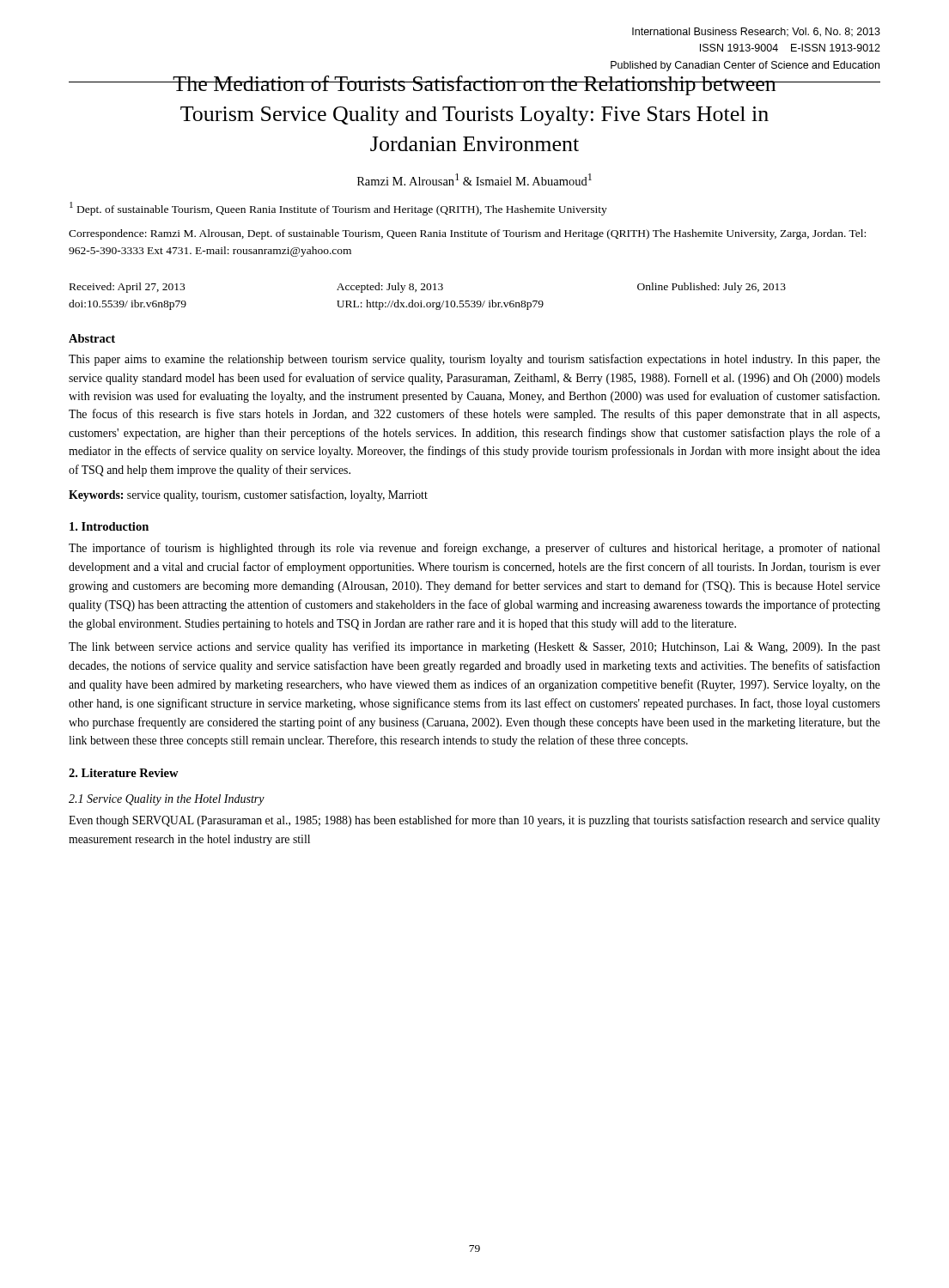
Task: Point to the region starting "Keywords: service quality, tourism, customer"
Action: pos(248,495)
